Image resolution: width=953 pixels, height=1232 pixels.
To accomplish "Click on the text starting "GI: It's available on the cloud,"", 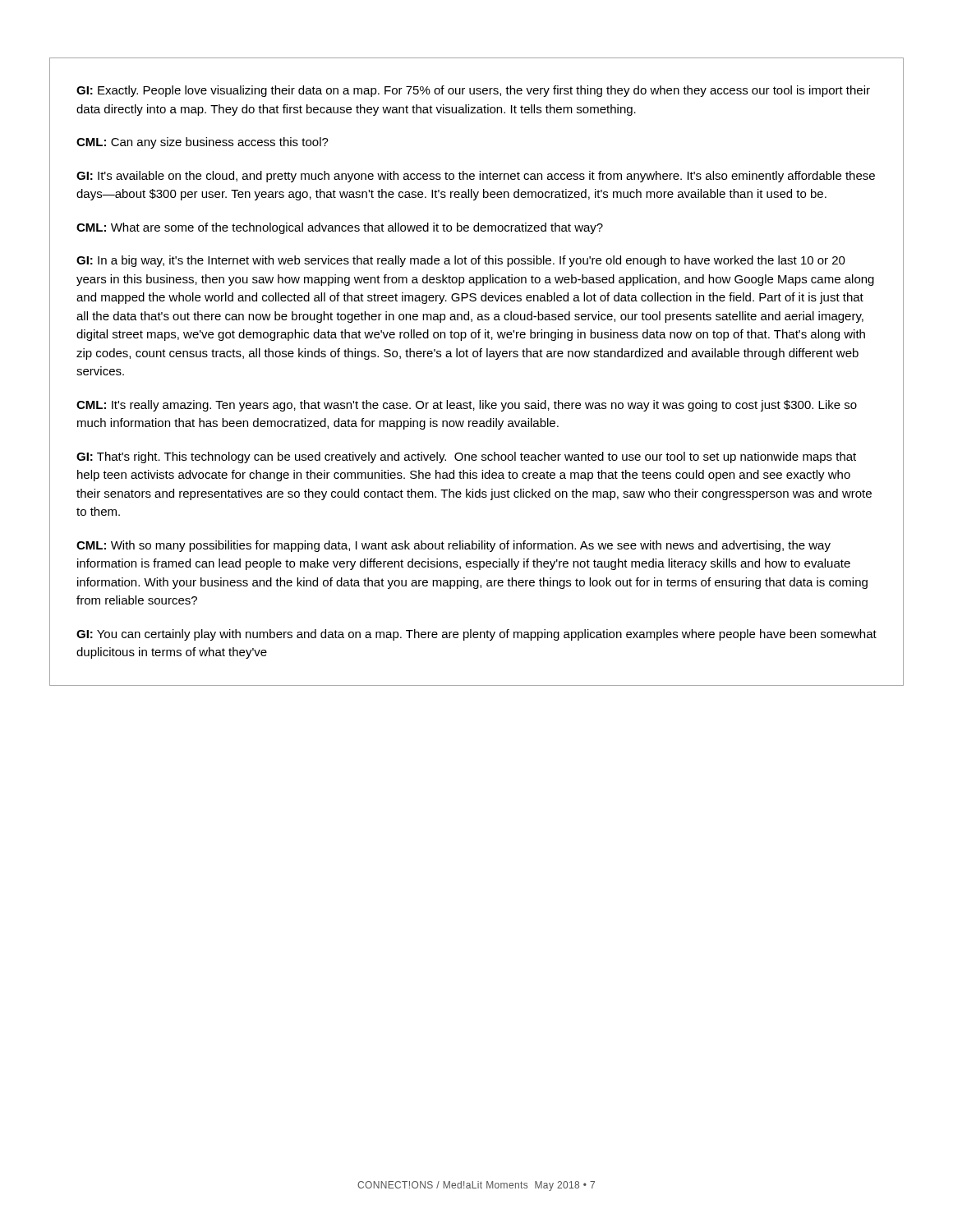I will (476, 184).
